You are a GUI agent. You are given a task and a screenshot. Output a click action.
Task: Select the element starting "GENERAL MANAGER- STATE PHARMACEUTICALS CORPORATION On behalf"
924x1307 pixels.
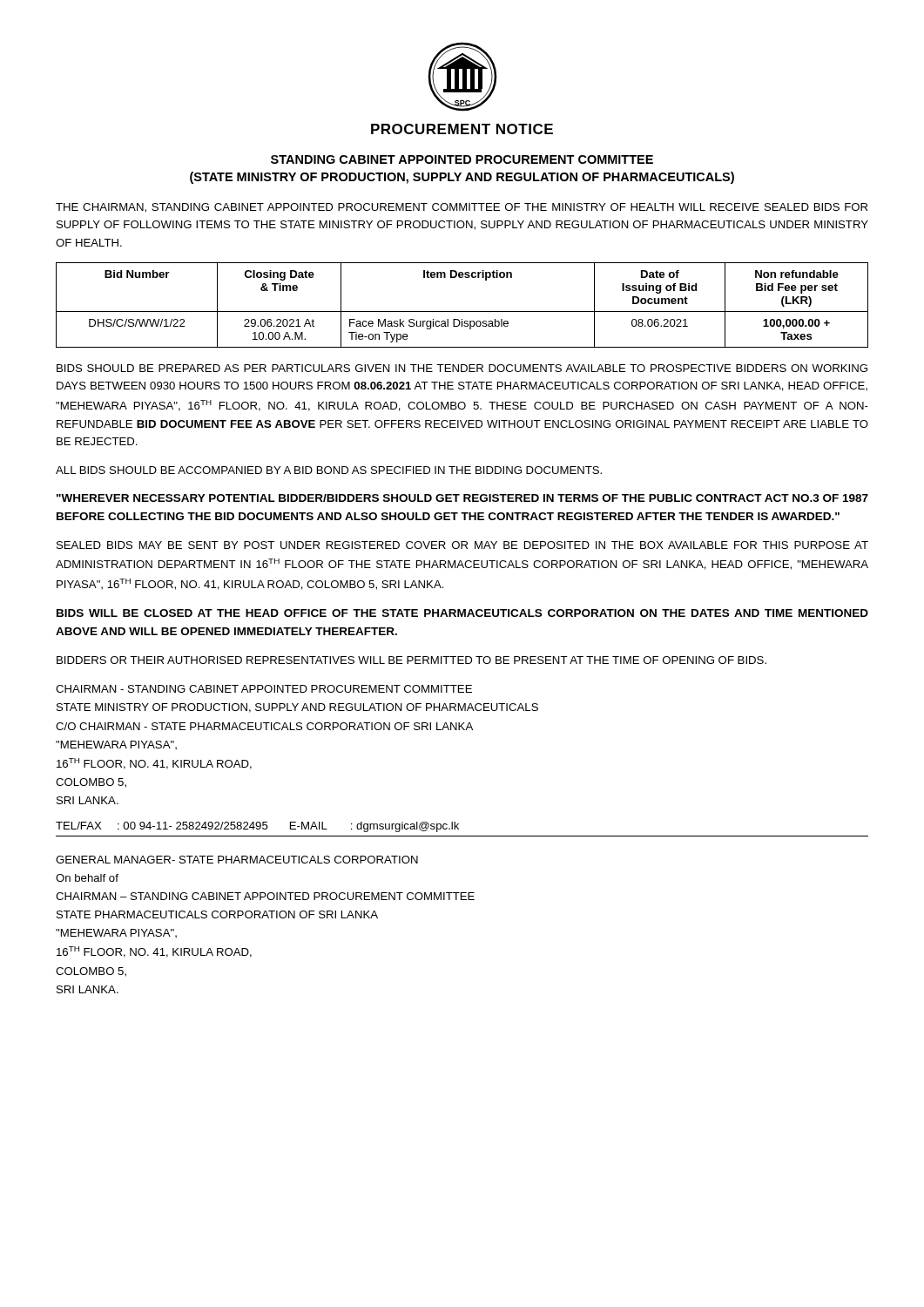point(265,924)
